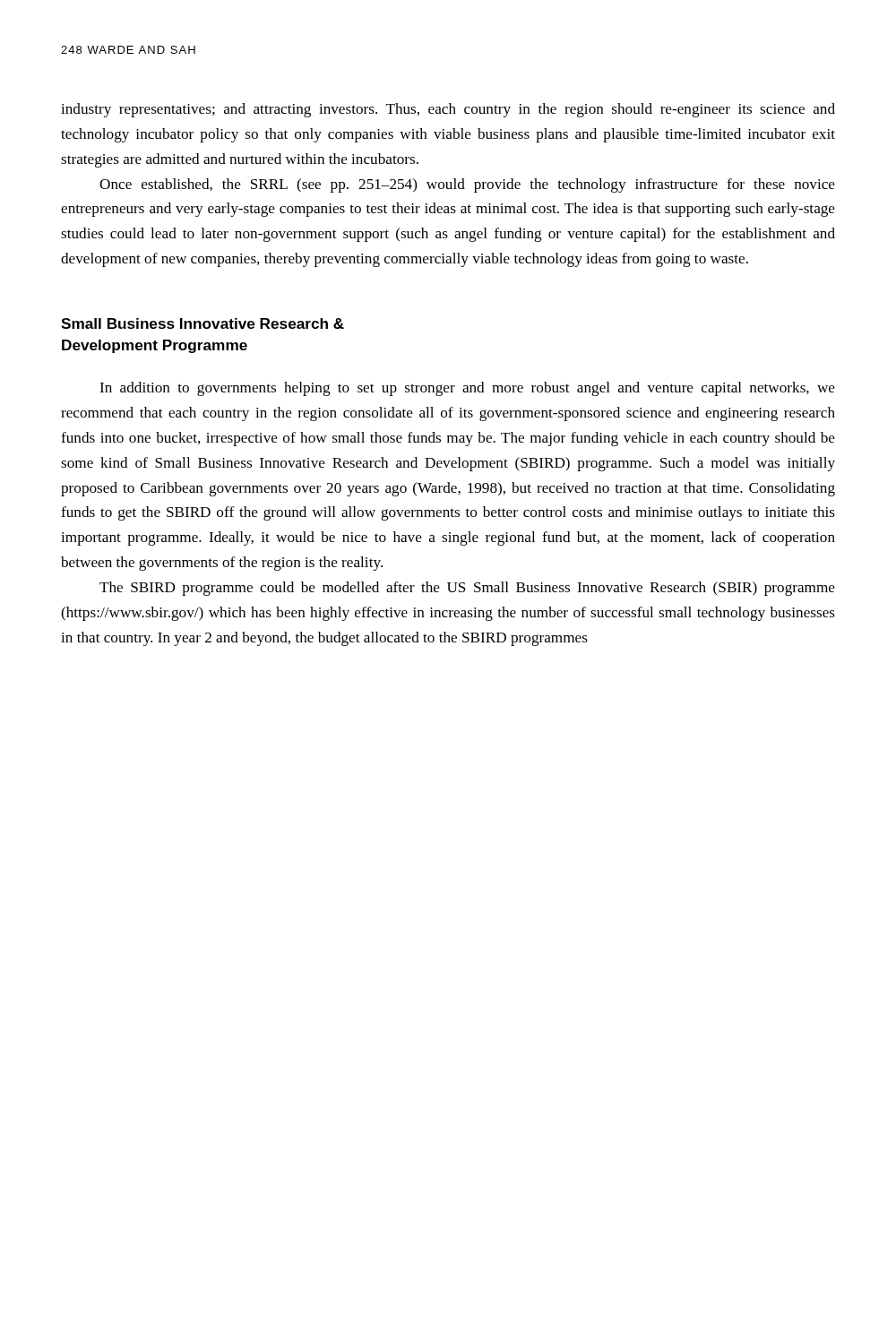Click on the text block with the text "The SBIRD programme could be"
896x1344 pixels.
448,612
